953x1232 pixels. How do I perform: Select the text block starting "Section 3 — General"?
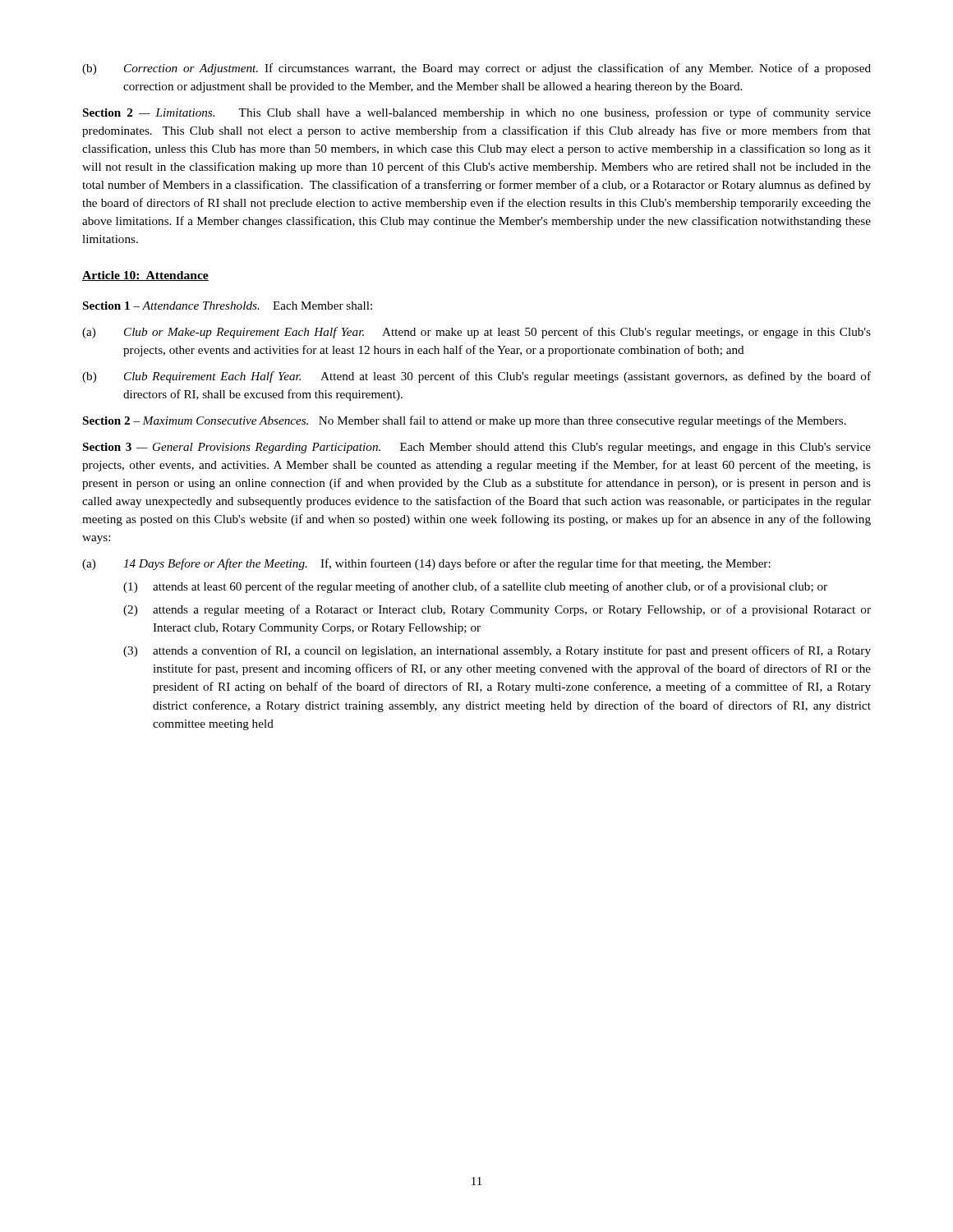click(476, 492)
